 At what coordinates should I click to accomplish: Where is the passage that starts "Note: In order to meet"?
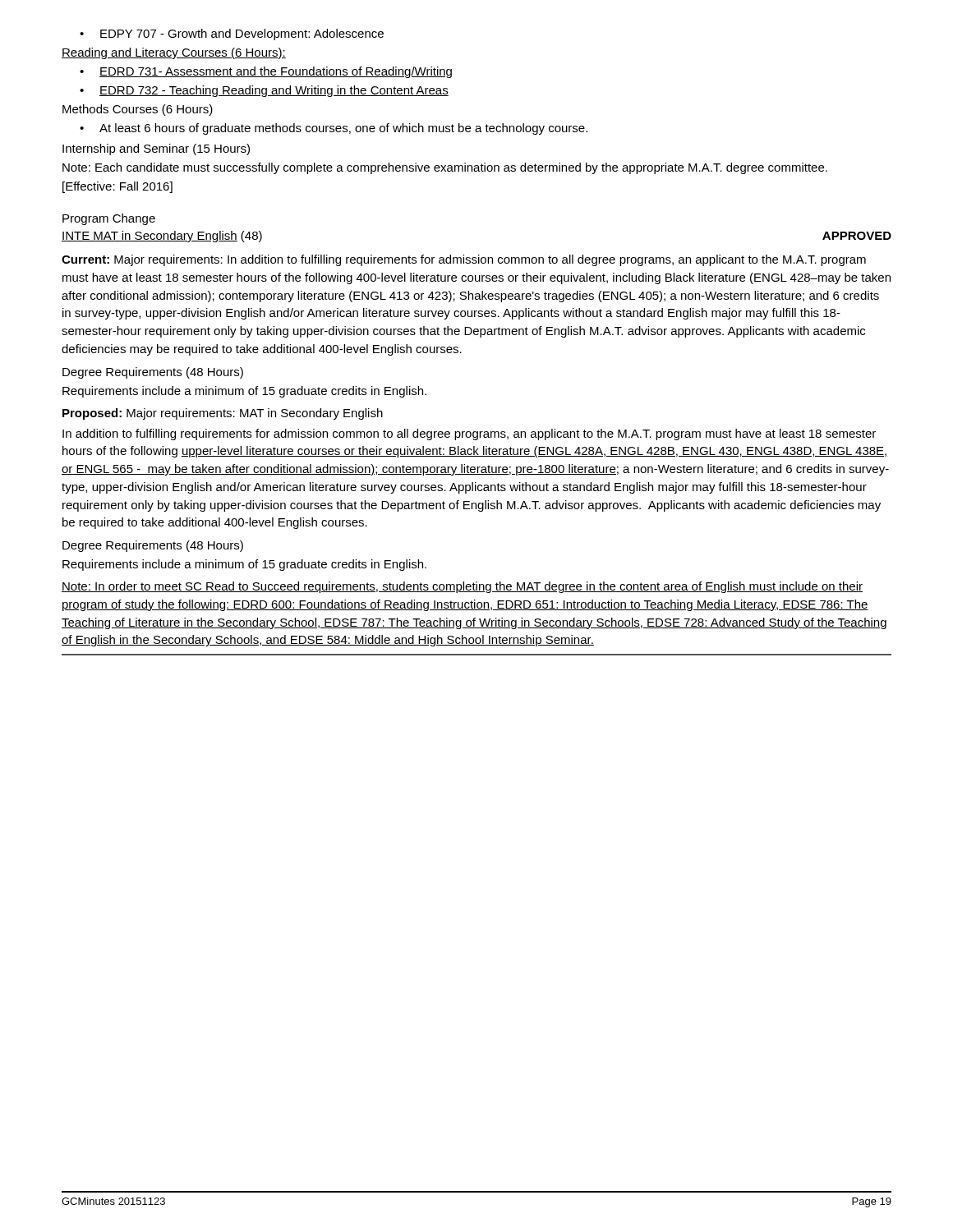(474, 613)
